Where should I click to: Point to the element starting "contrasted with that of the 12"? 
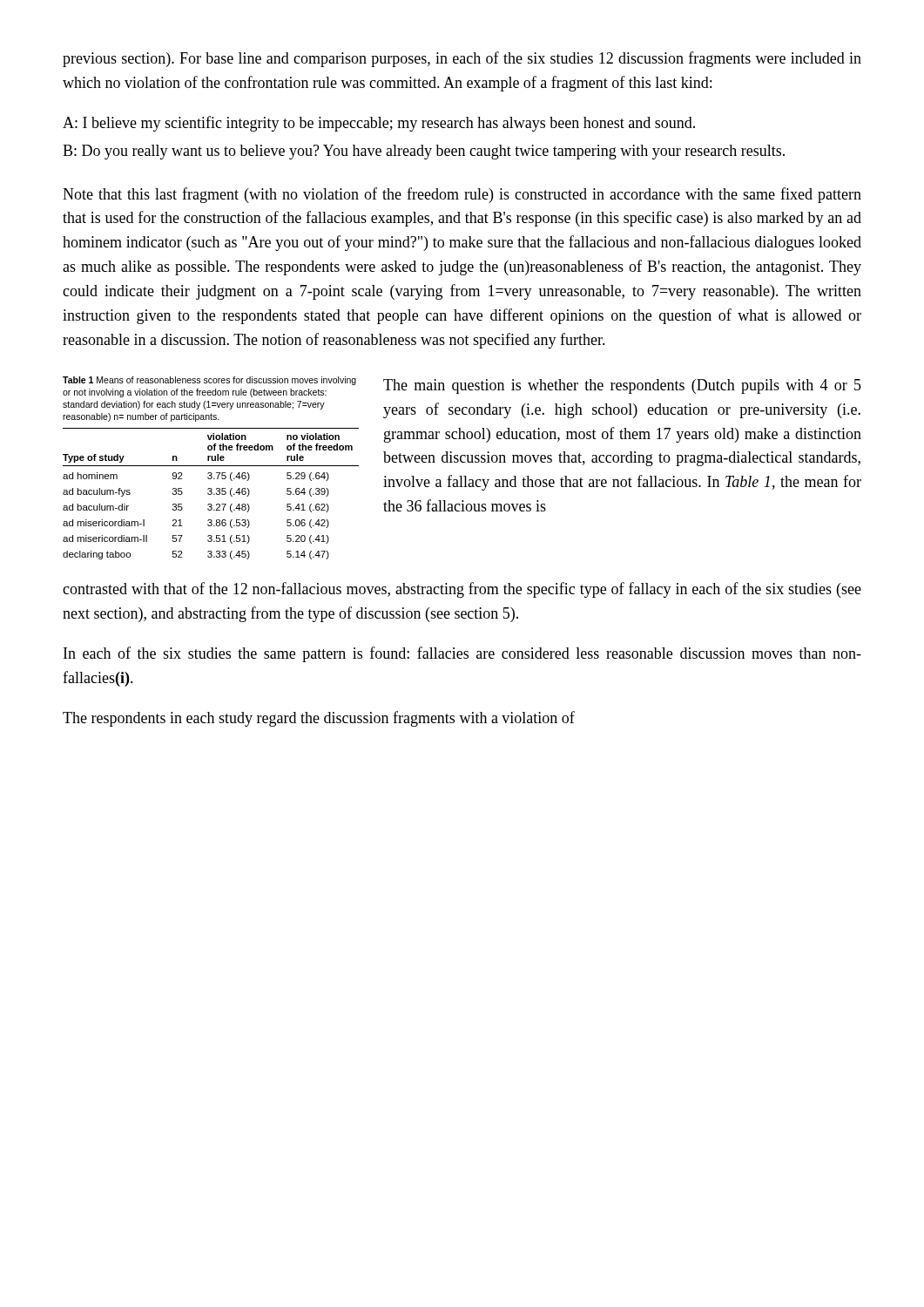[x=462, y=602]
